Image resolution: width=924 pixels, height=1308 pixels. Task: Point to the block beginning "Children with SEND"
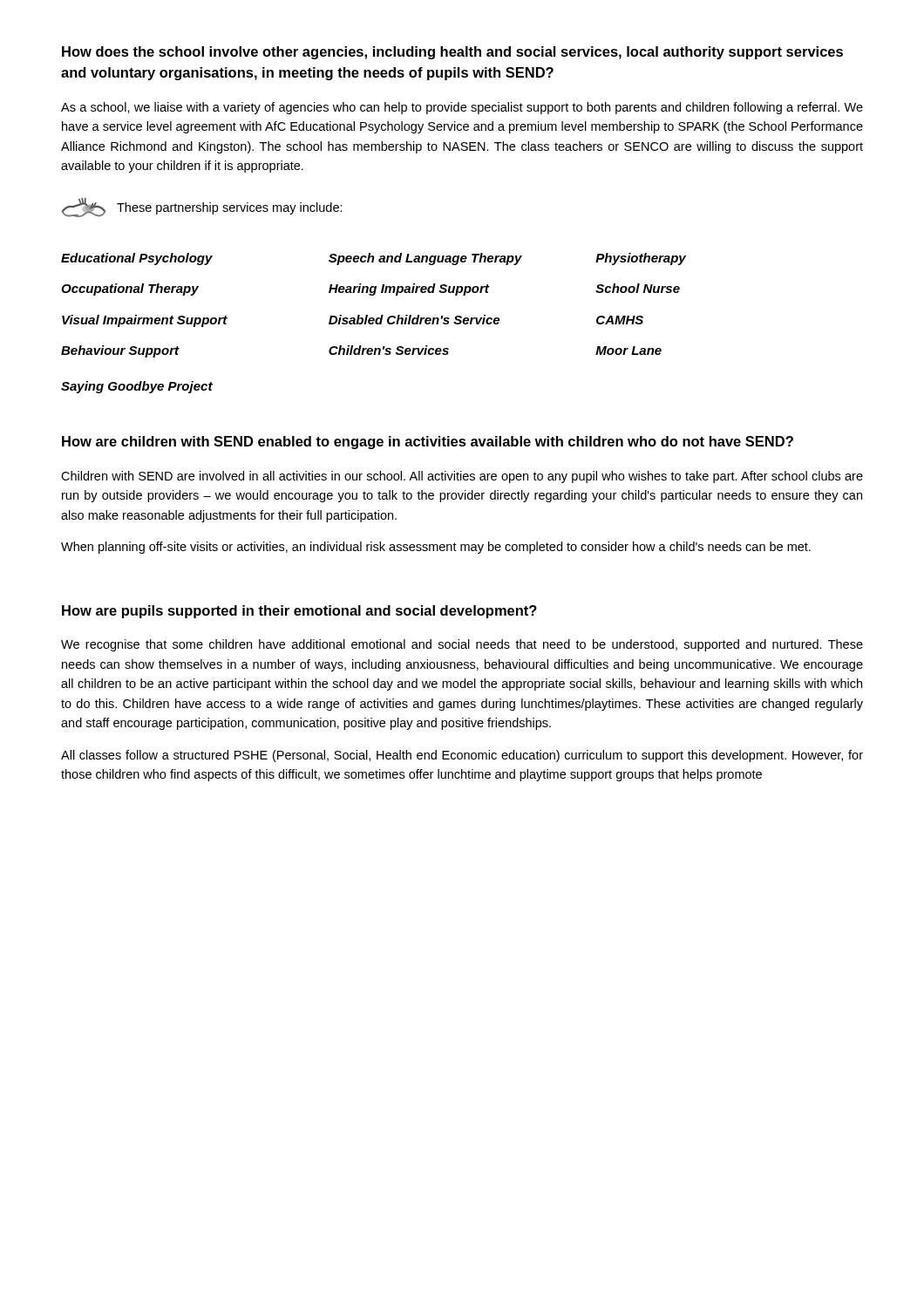[x=462, y=495]
